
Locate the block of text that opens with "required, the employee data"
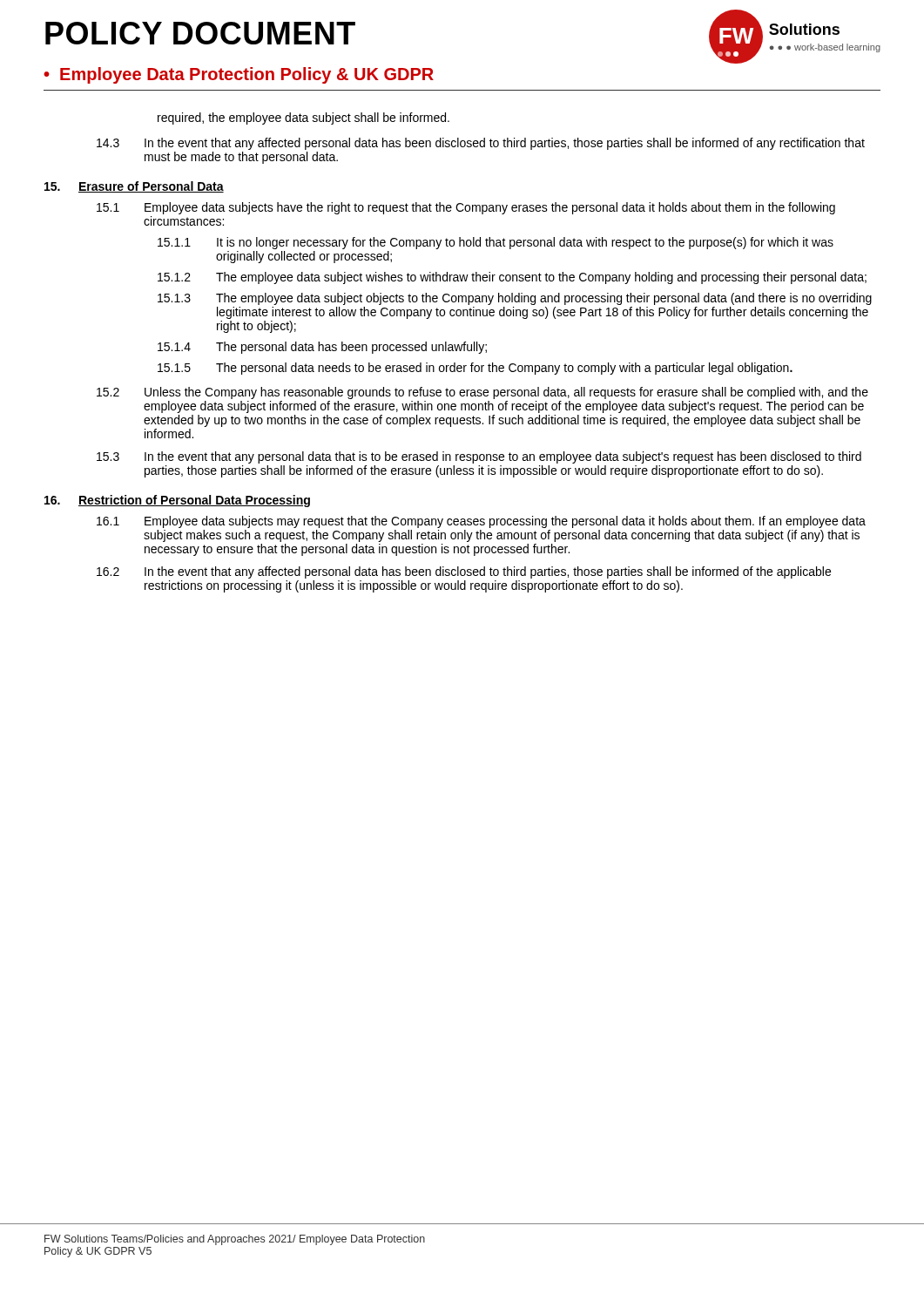[304, 118]
